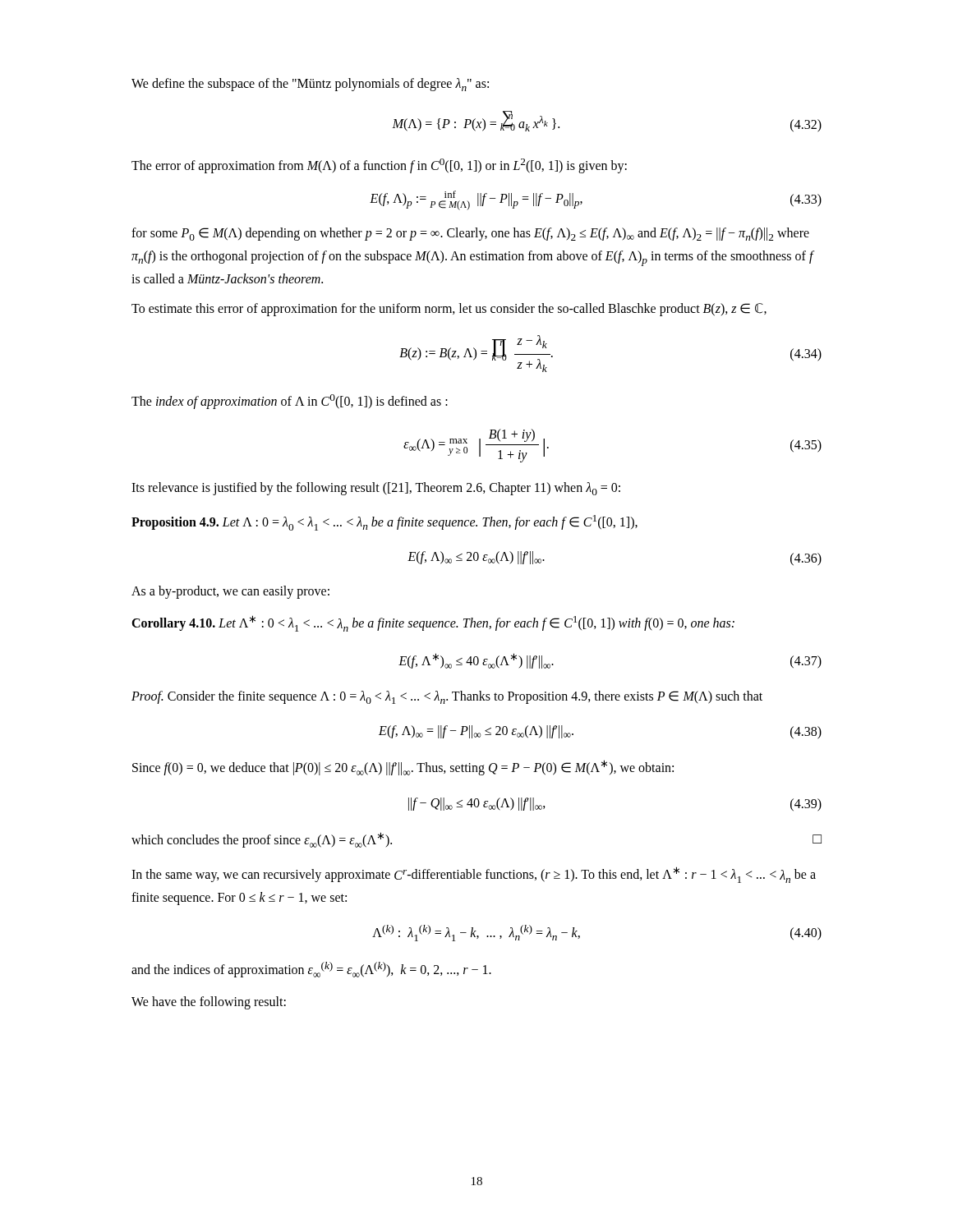Select the text starting "||f − Q||∞ ≤"
The width and height of the screenshot is (953, 1232).
[x=476, y=804]
